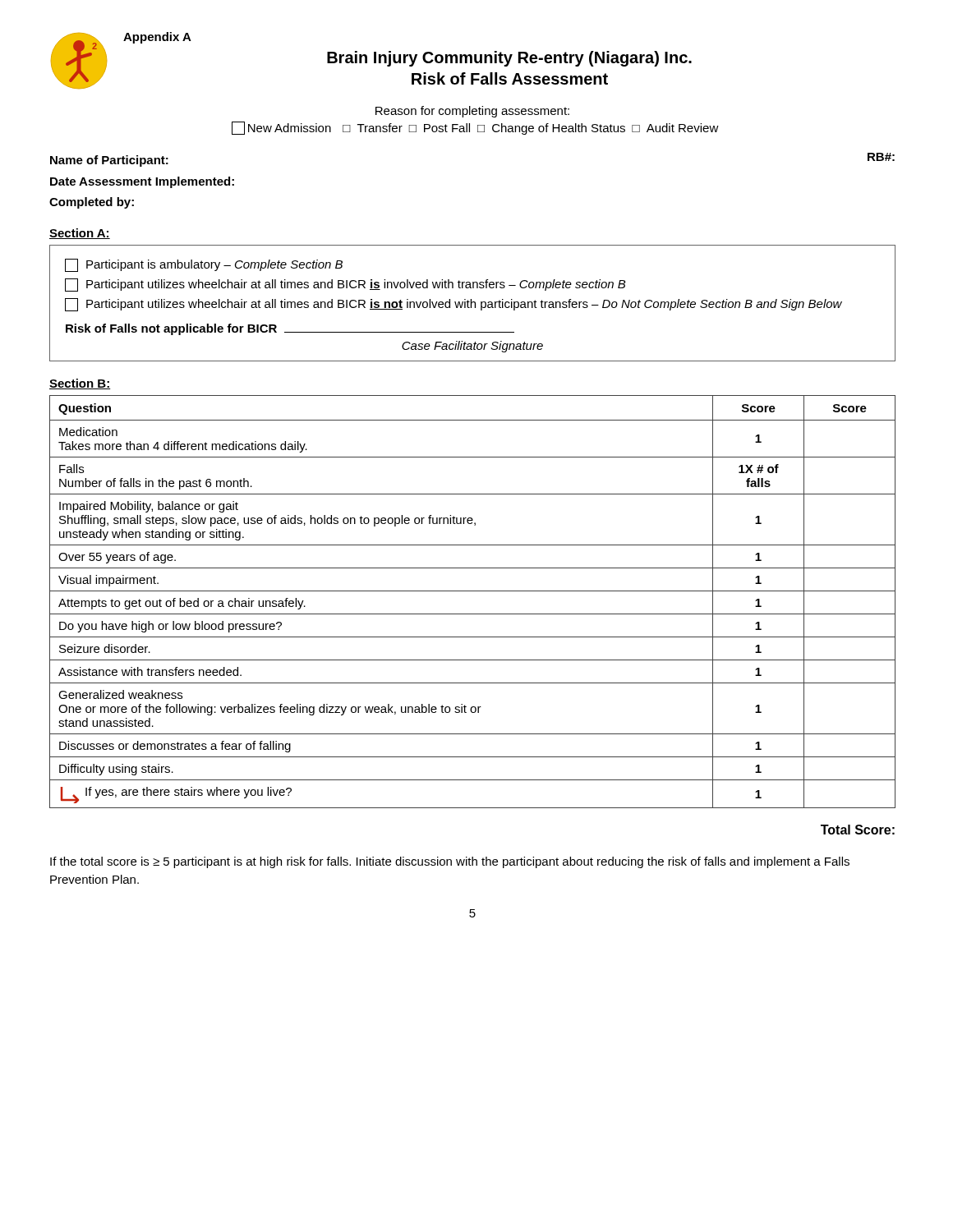Select the text block starting "If the total score is ≥"
953x1232 pixels.
pyautogui.click(x=450, y=870)
